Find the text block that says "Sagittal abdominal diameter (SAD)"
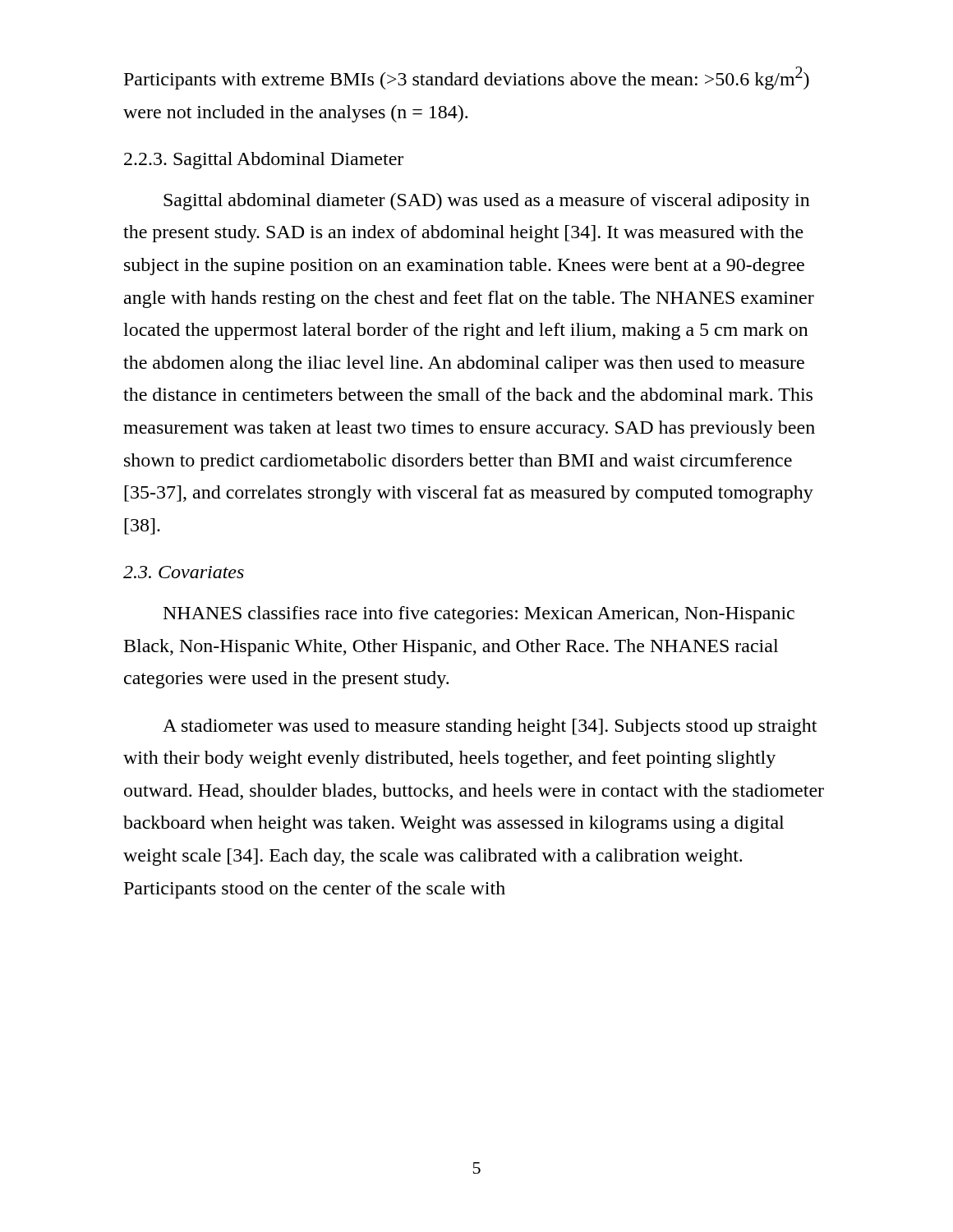The image size is (953, 1232). pos(476,363)
